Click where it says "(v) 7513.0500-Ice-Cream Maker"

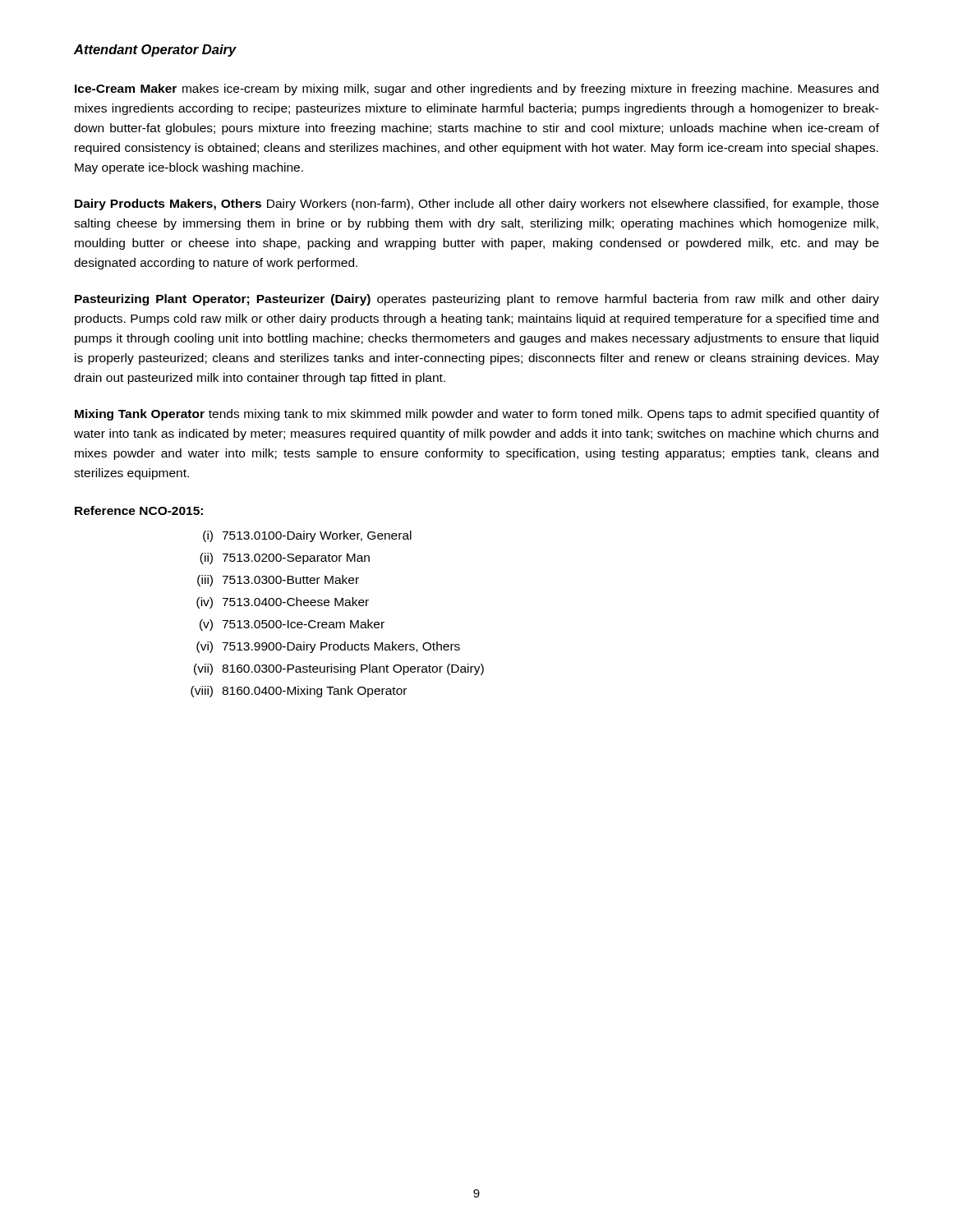click(279, 624)
